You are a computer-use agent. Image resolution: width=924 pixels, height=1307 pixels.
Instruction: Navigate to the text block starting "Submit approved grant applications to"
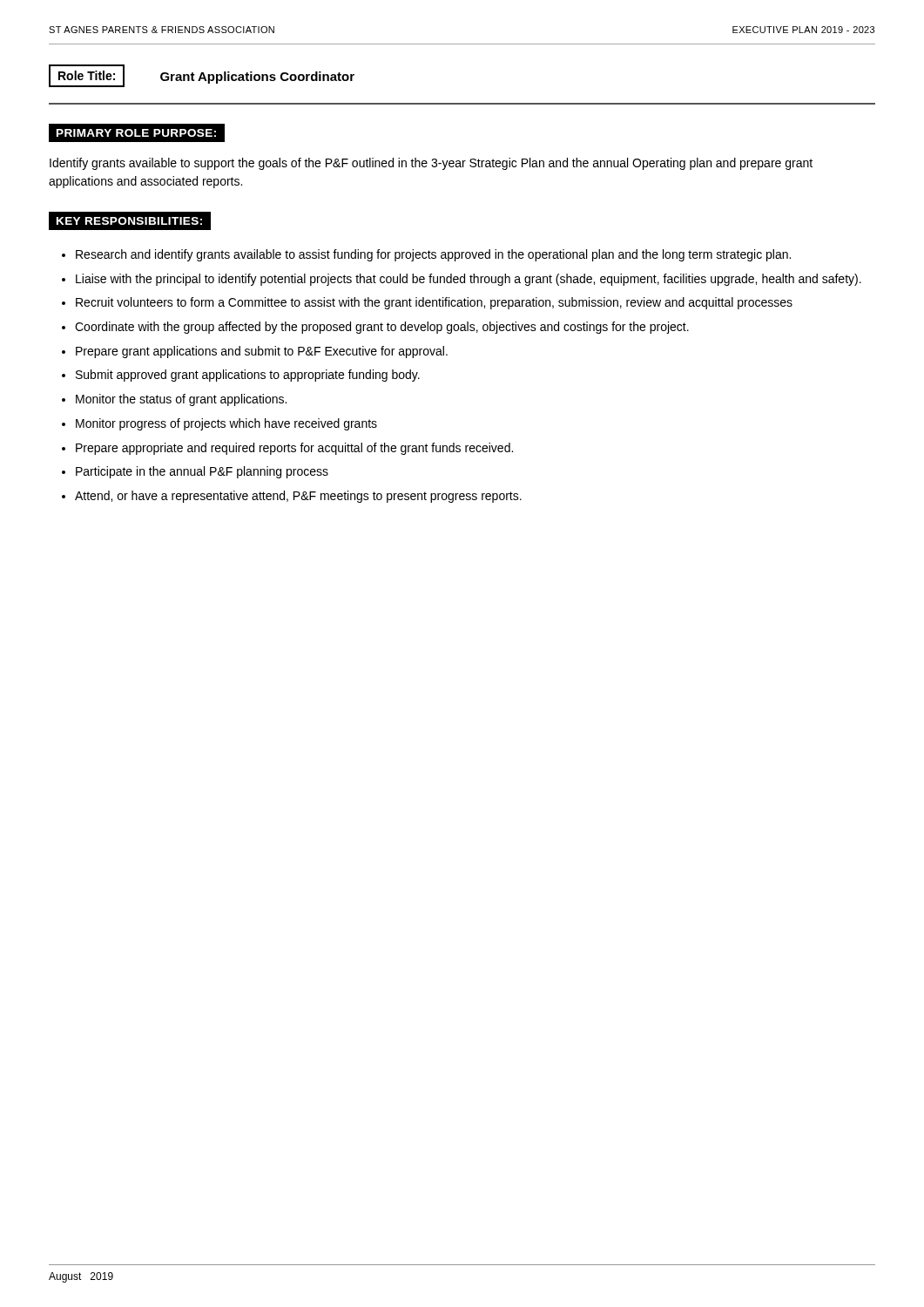coord(248,375)
